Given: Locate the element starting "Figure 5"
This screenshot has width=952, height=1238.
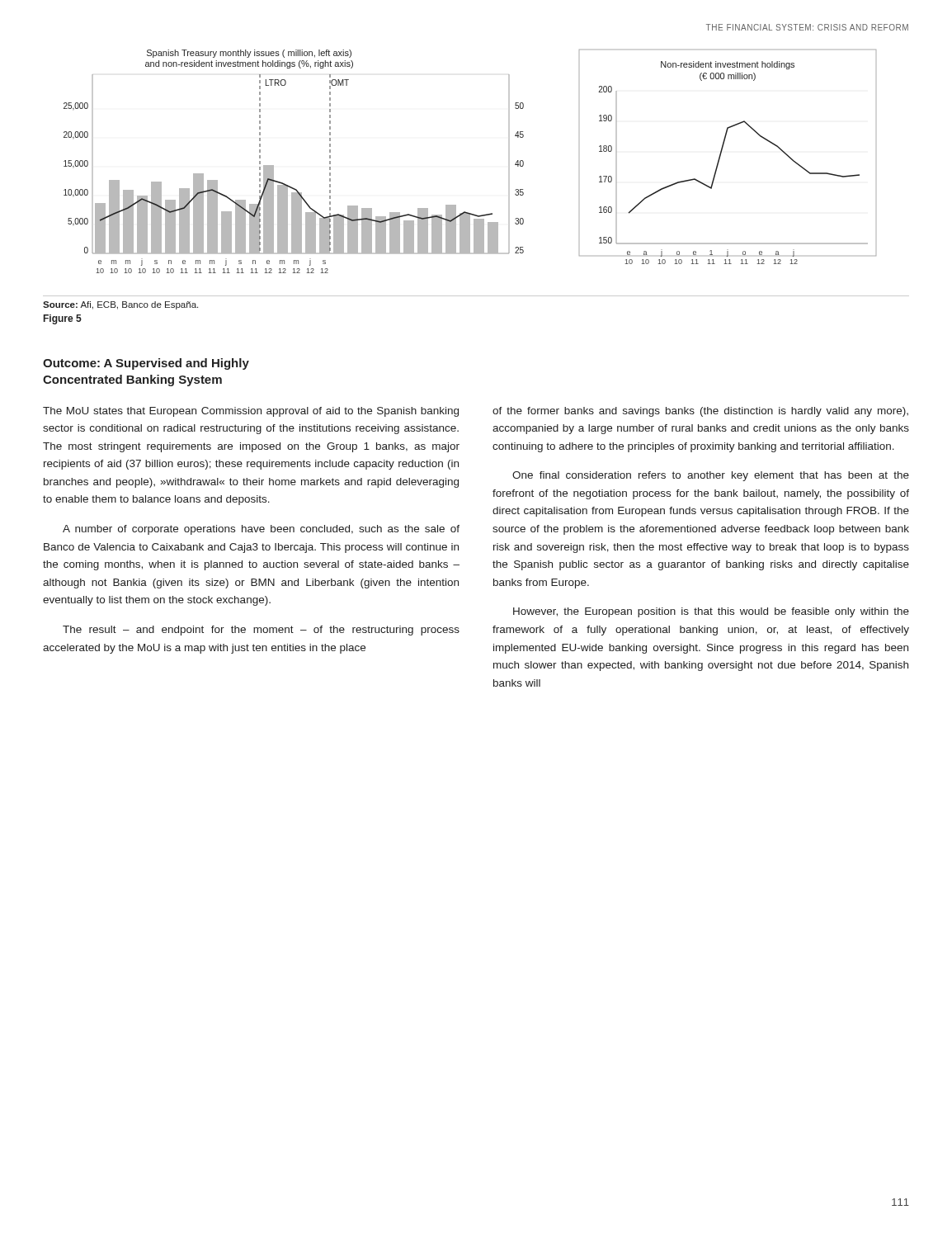Looking at the screenshot, I should pos(62,319).
